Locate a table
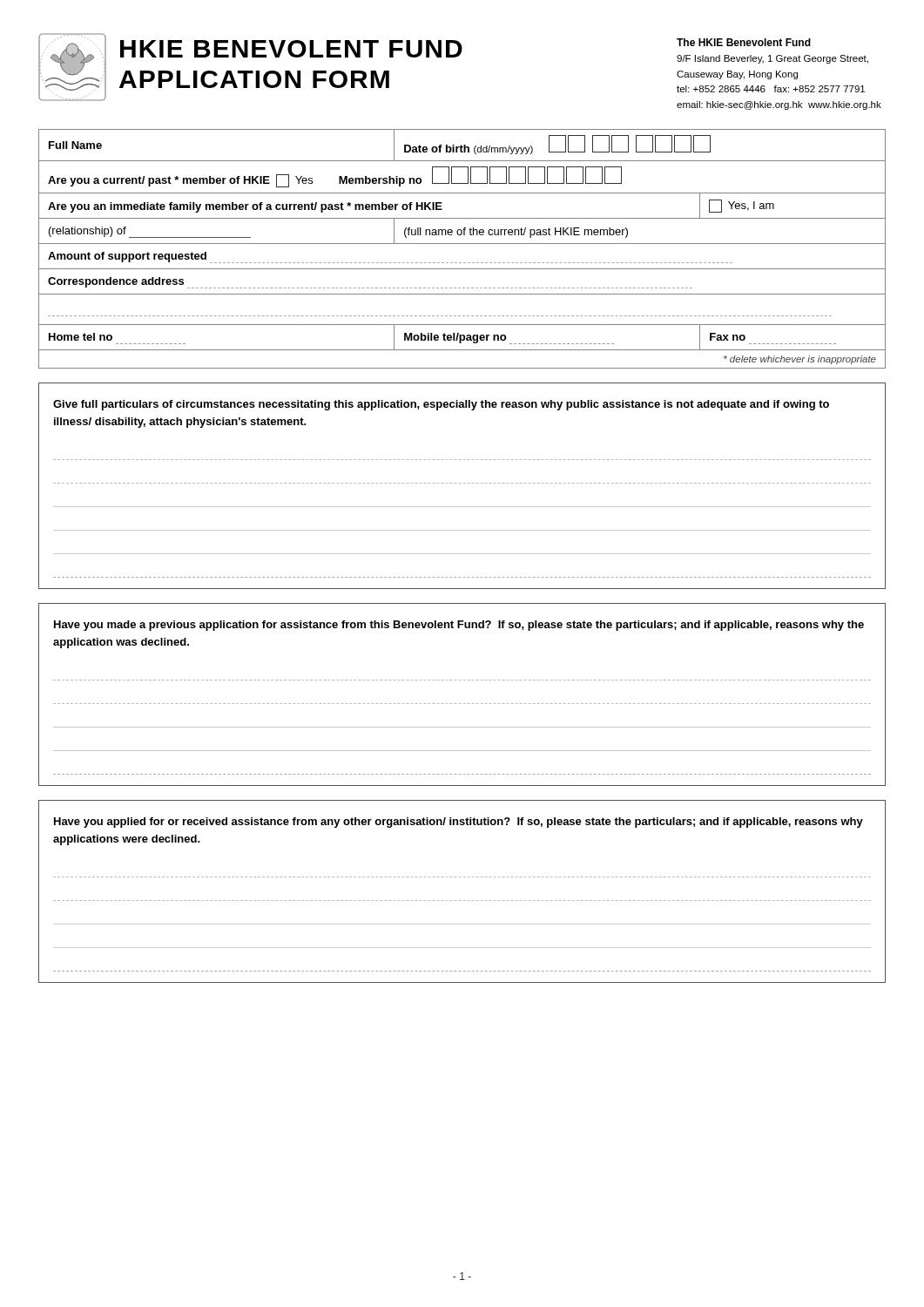This screenshot has width=924, height=1307. point(462,249)
